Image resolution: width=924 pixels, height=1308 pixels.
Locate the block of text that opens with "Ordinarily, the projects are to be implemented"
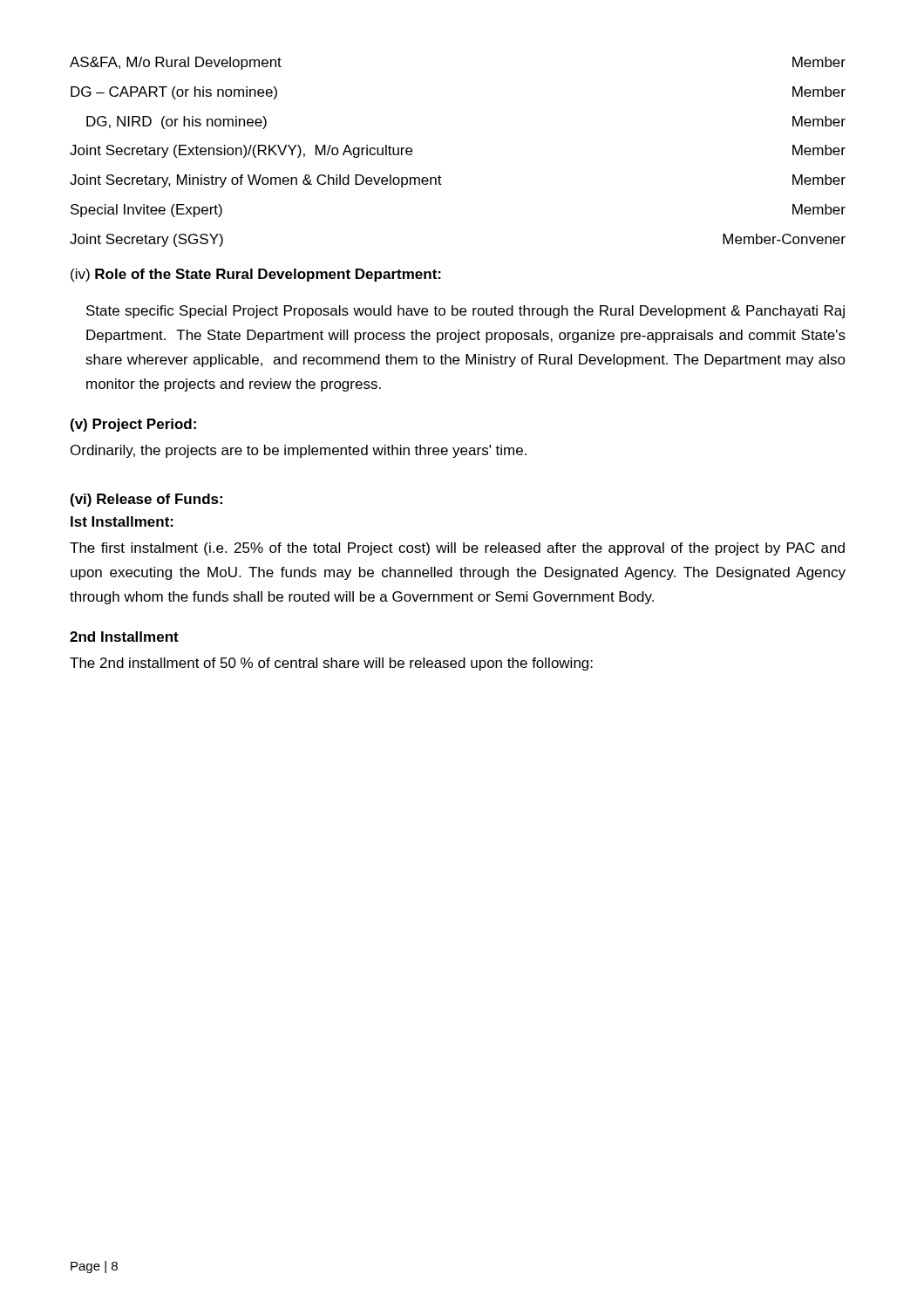pos(299,450)
